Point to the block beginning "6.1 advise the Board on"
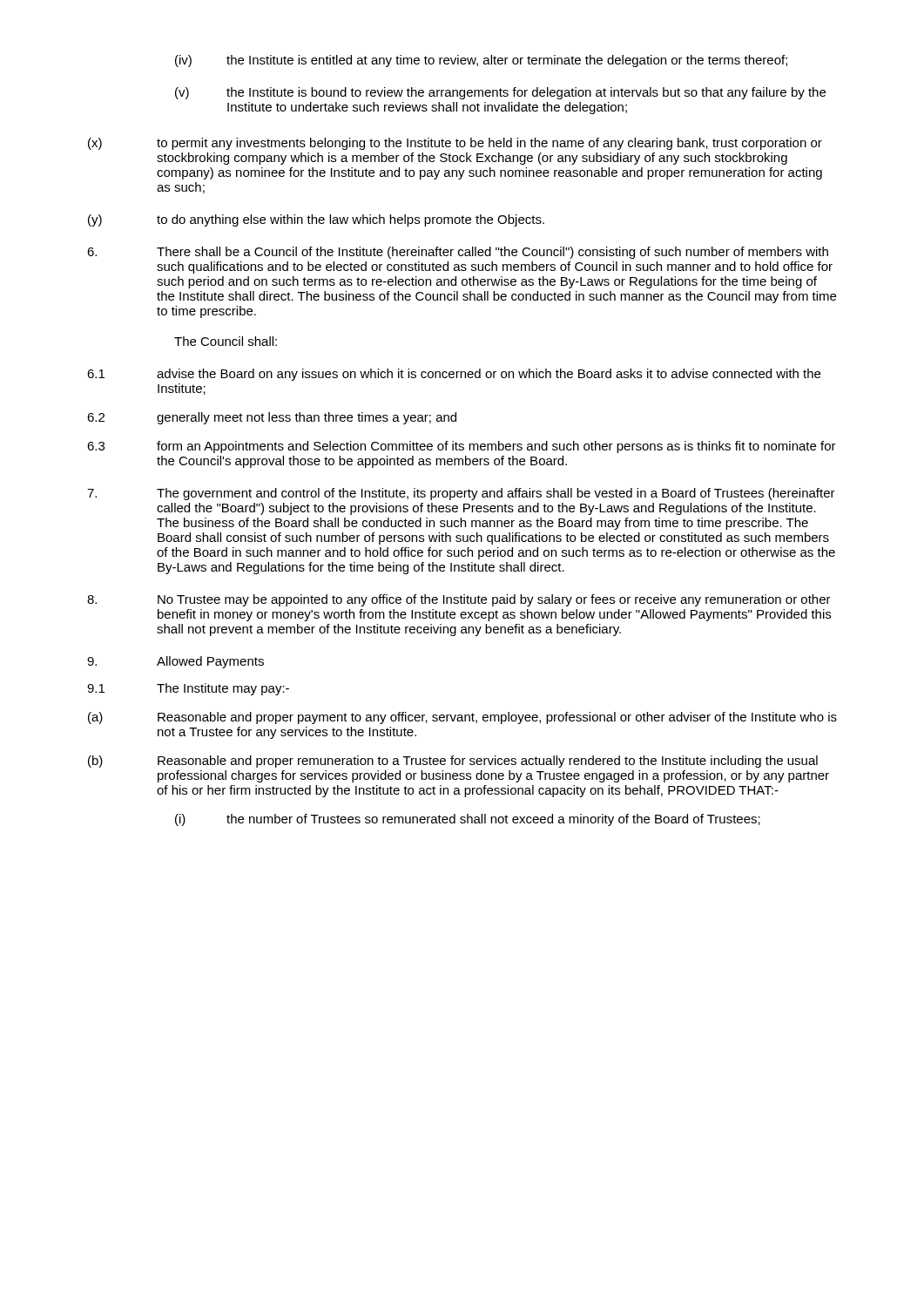The image size is (924, 1307). coord(462,380)
